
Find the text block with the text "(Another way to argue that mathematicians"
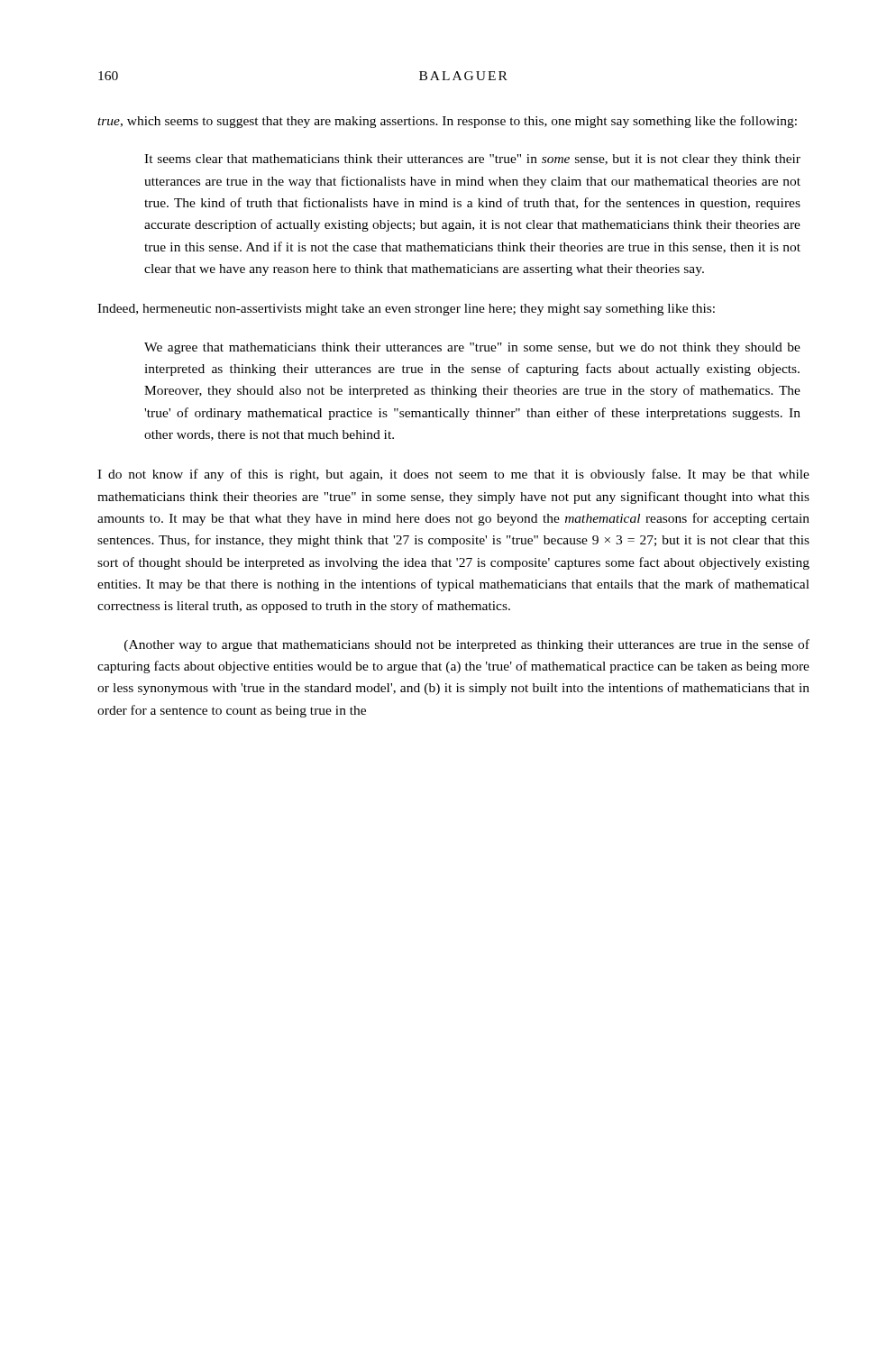click(453, 677)
